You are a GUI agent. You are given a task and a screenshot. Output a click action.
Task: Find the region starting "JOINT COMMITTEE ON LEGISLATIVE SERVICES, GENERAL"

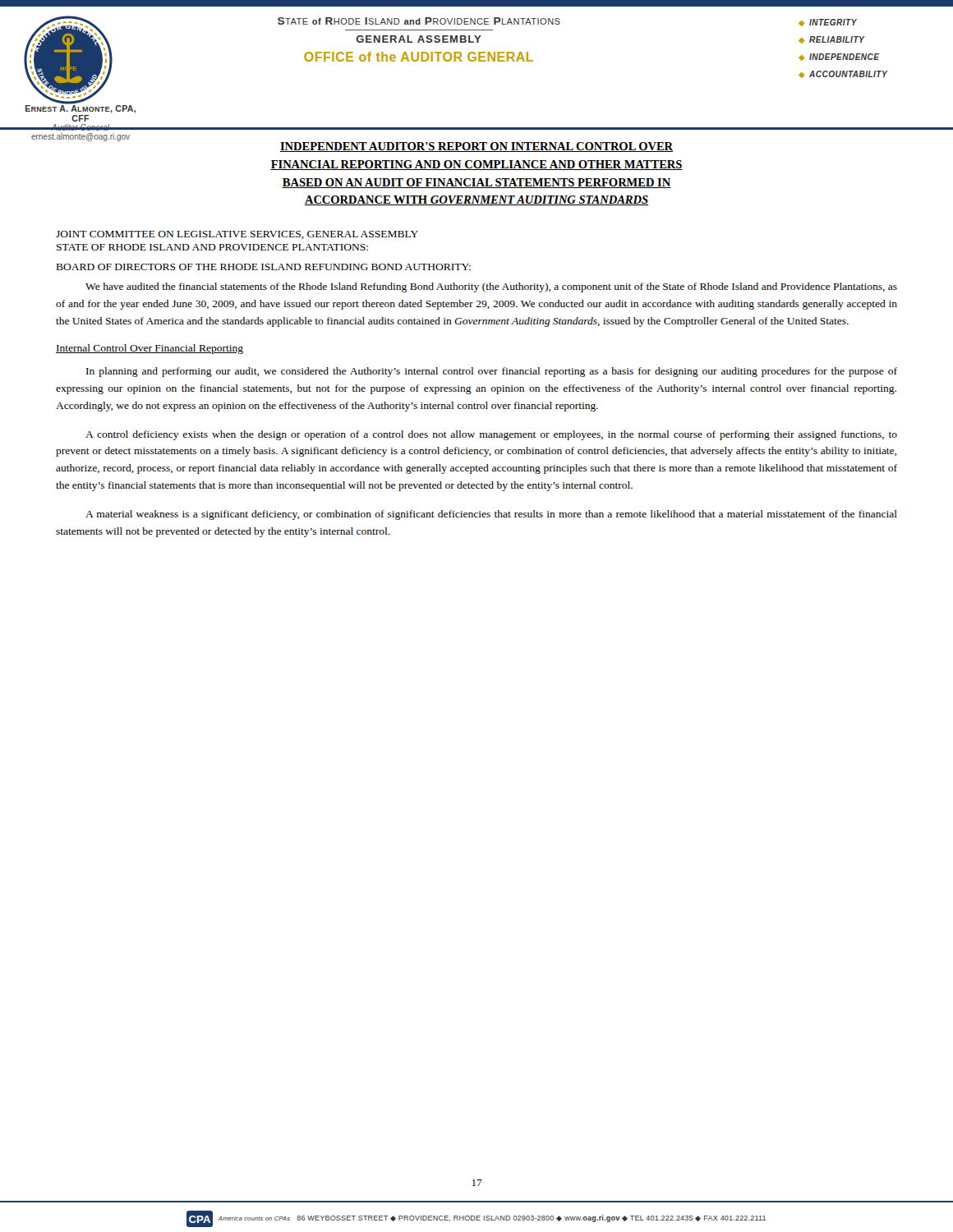click(237, 240)
